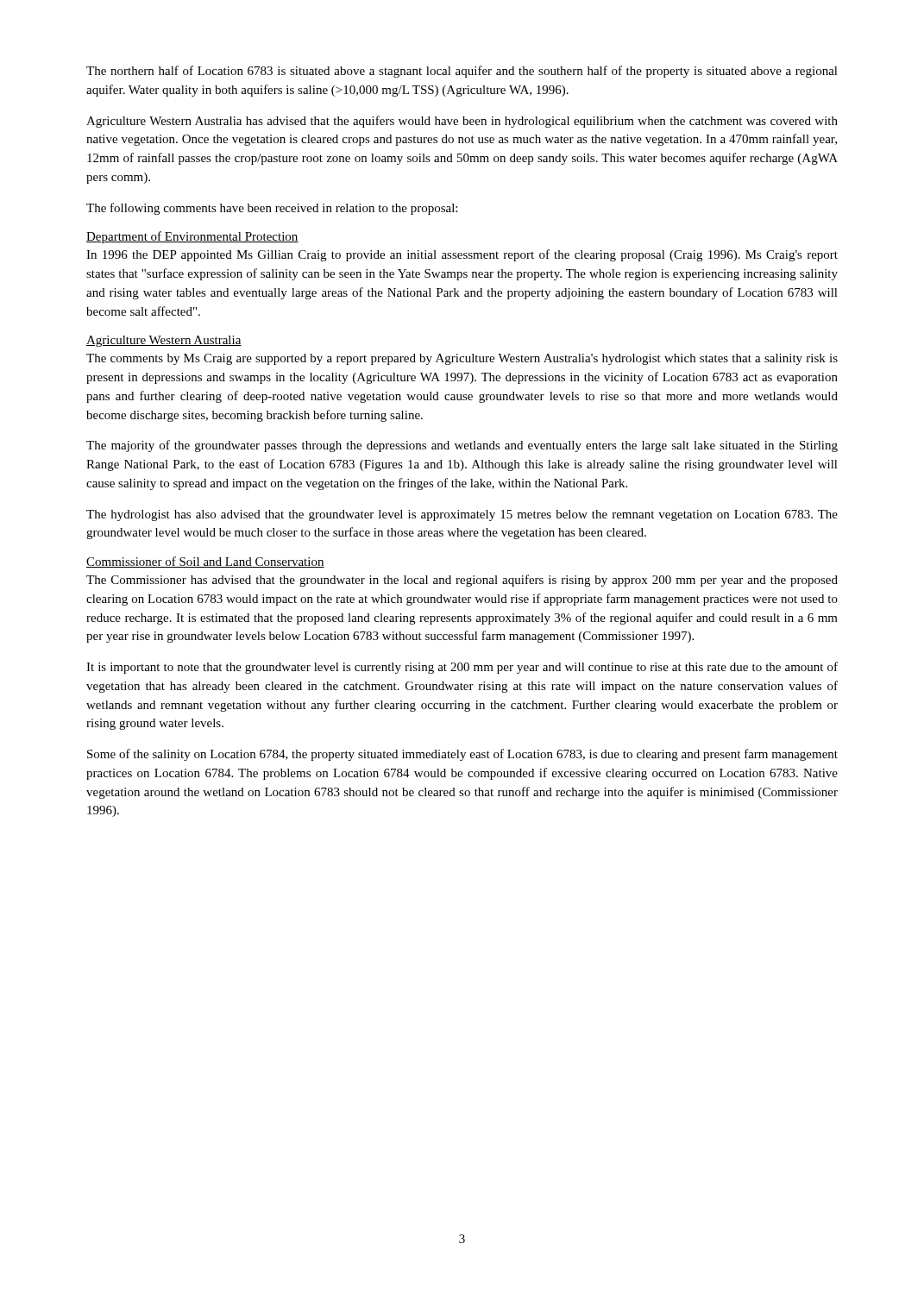Where is the passage that starts "The Commissioner has advised that the groundwater"?
Screen dimensions: 1294x924
click(462, 609)
